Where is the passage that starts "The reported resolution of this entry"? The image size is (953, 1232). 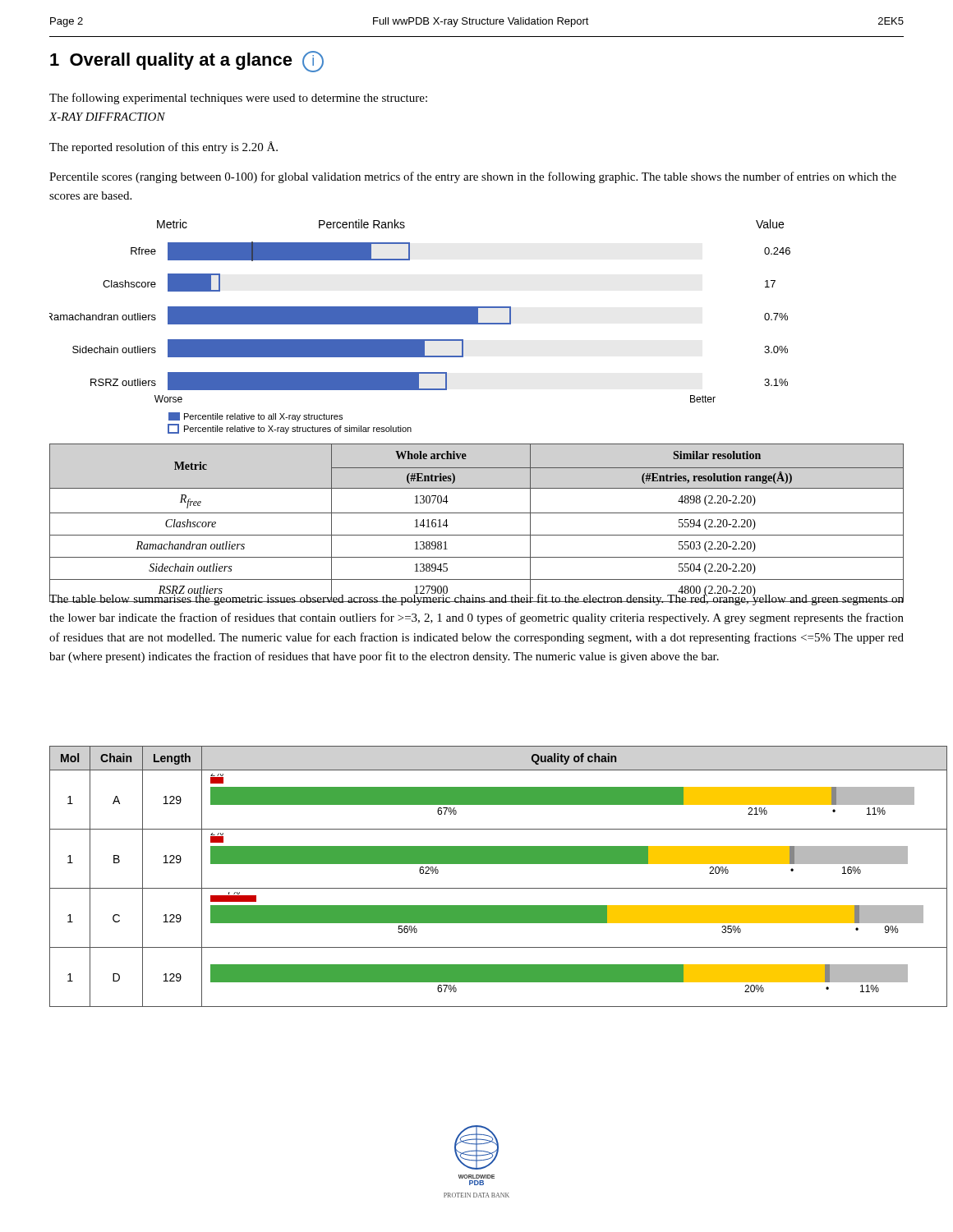coord(164,147)
